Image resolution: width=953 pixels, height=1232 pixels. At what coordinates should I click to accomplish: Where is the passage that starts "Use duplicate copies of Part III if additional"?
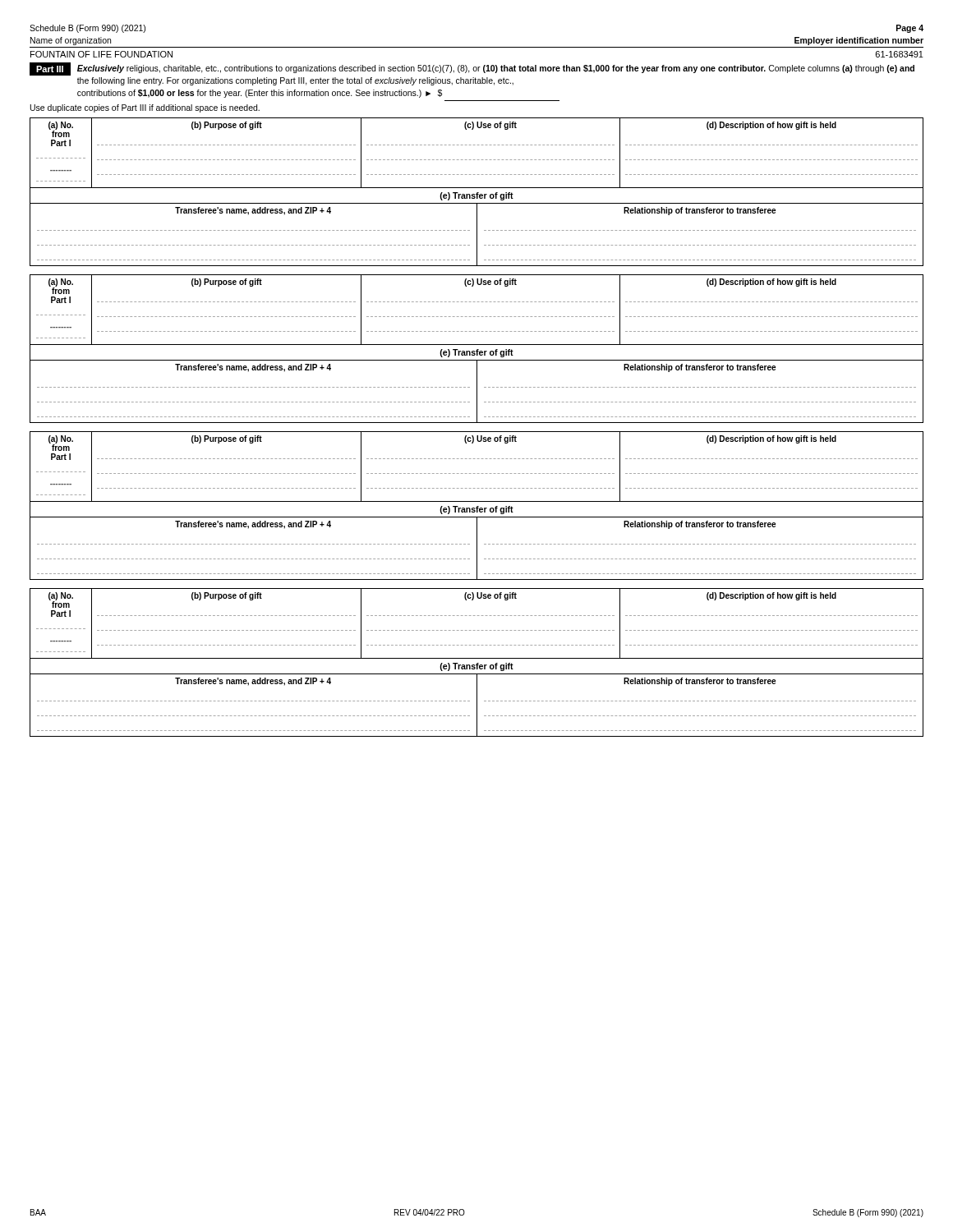145,107
